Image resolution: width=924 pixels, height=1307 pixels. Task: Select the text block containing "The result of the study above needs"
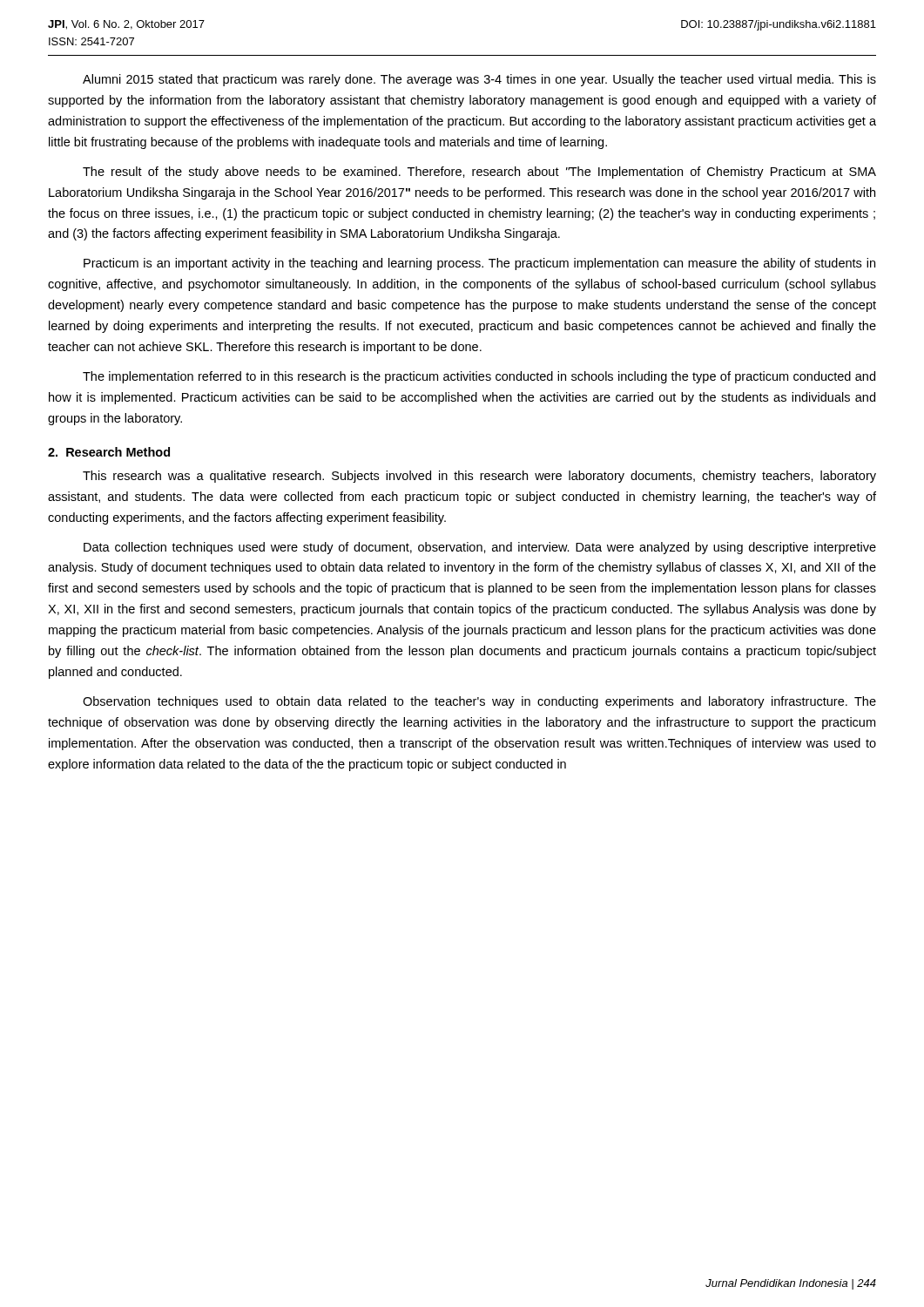tap(462, 203)
